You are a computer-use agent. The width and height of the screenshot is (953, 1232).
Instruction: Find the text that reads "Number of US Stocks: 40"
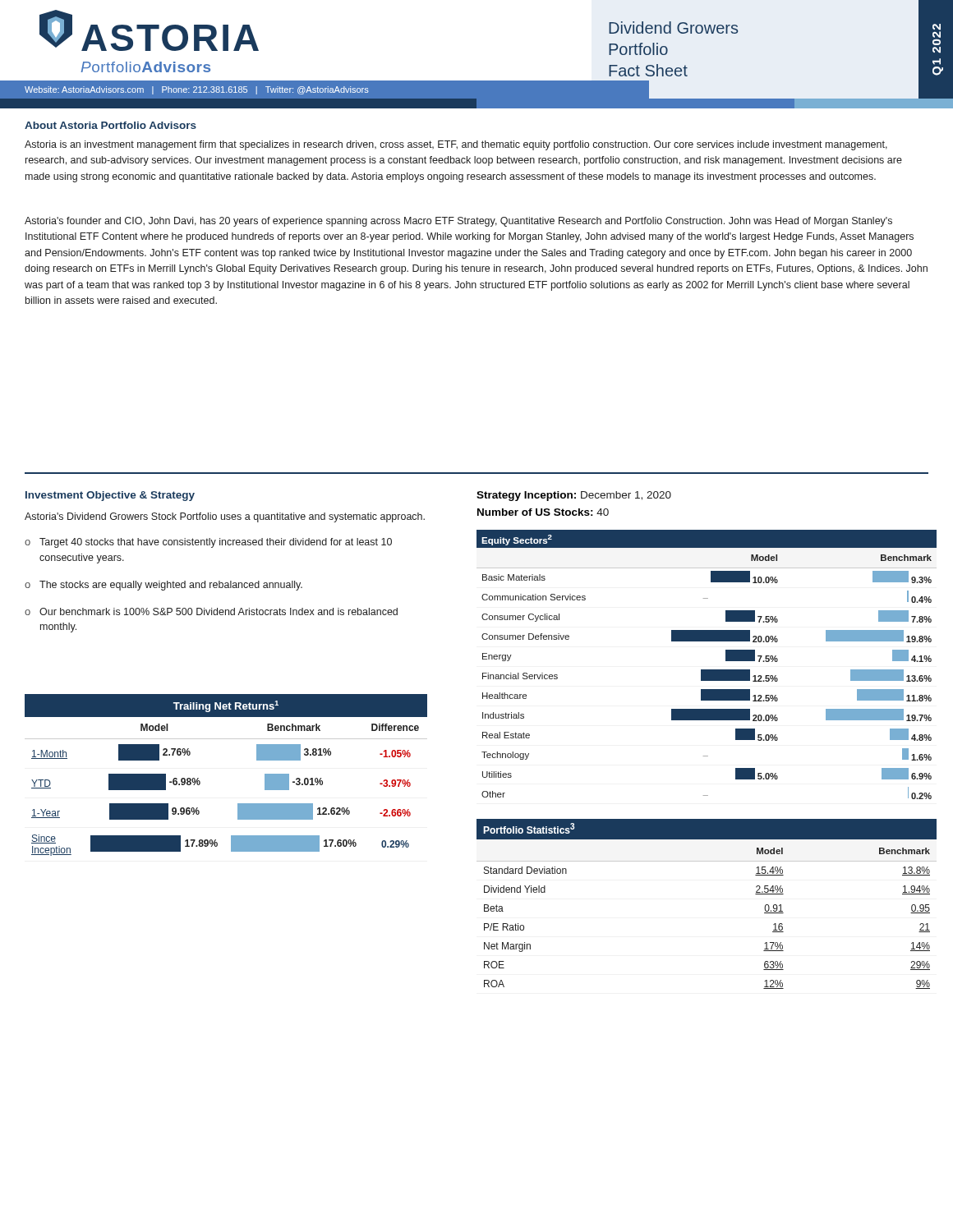pyautogui.click(x=543, y=512)
